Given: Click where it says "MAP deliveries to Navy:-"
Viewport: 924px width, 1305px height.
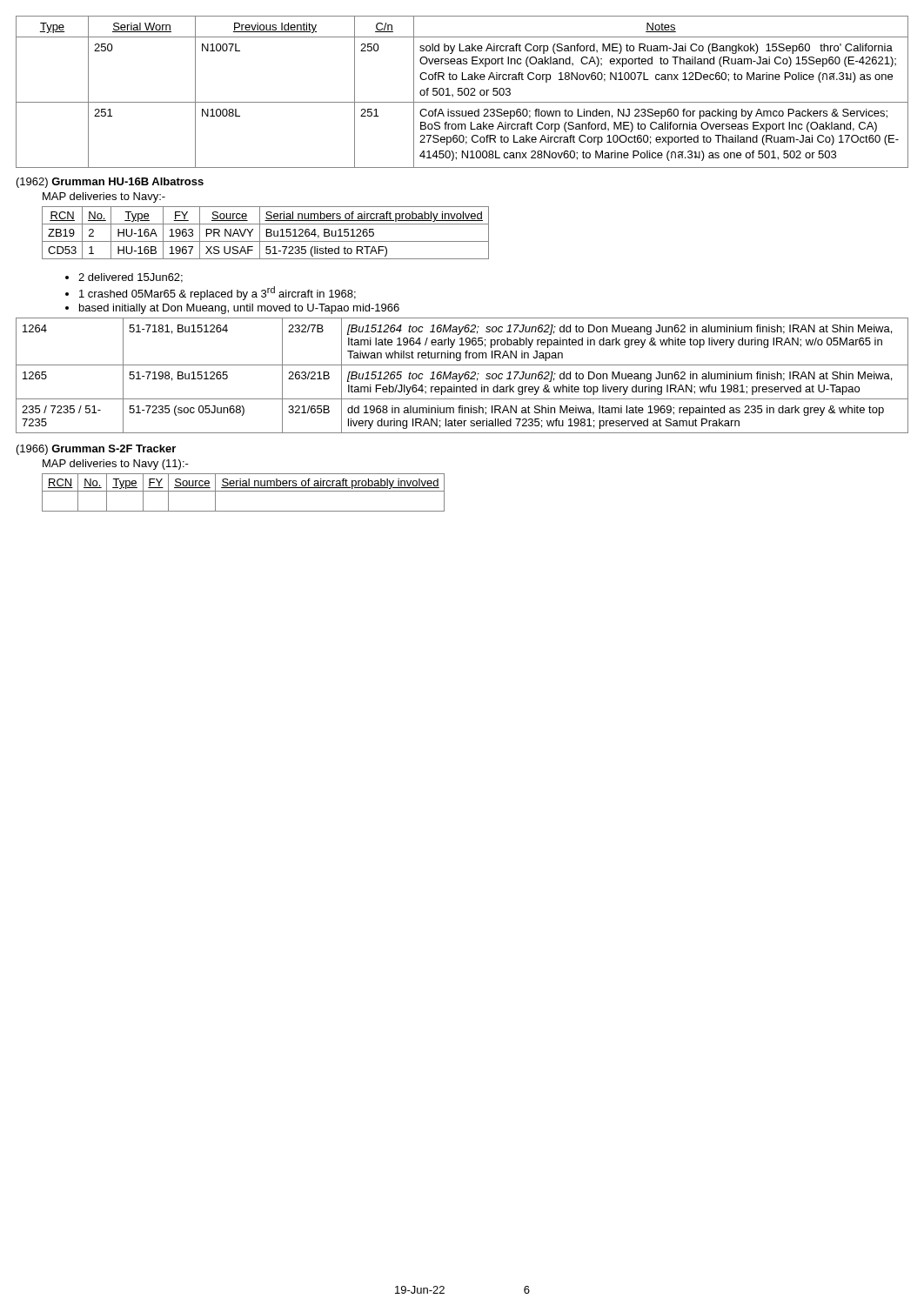Looking at the screenshot, I should click(x=104, y=196).
